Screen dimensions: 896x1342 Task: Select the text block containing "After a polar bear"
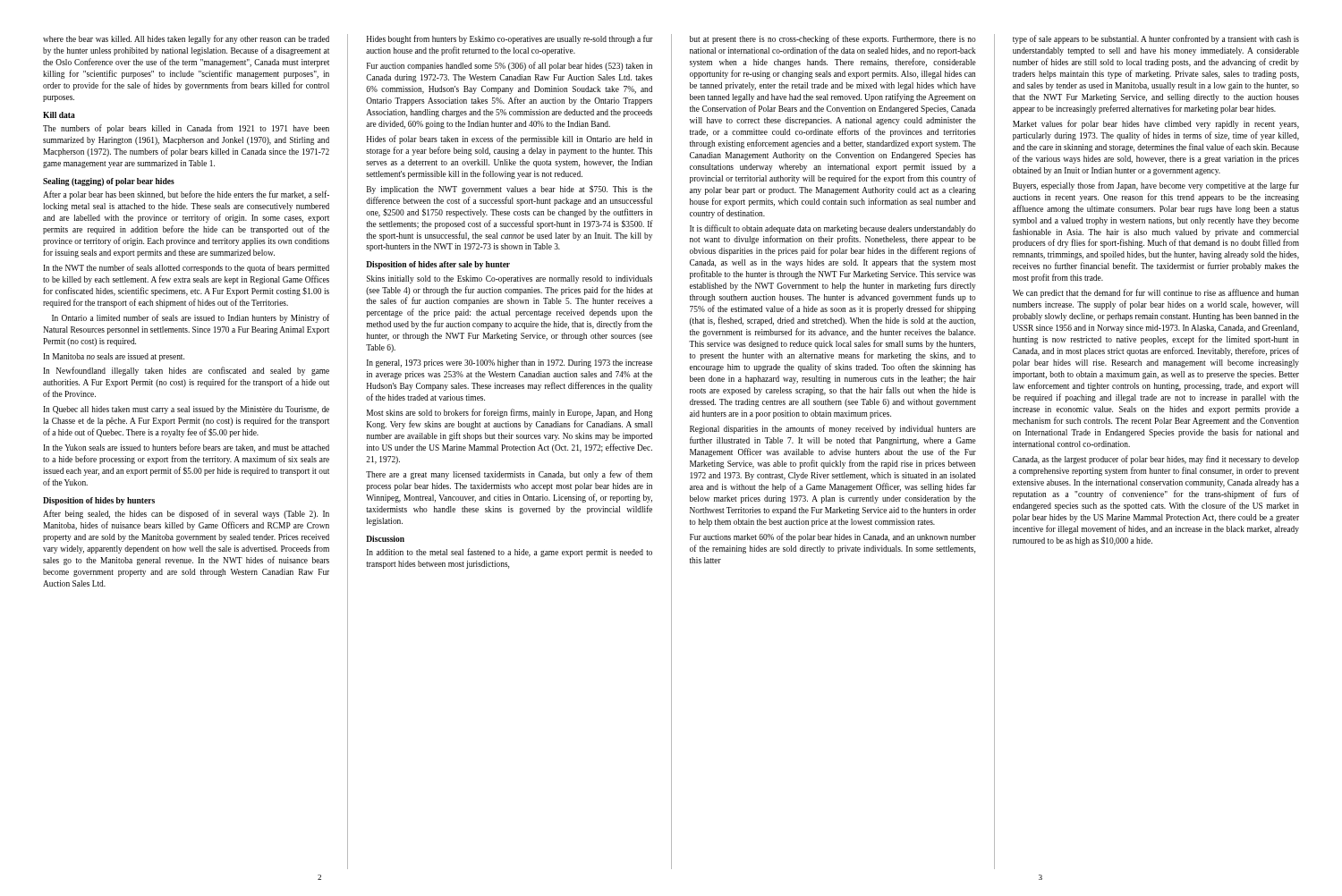pyautogui.click(x=186, y=339)
